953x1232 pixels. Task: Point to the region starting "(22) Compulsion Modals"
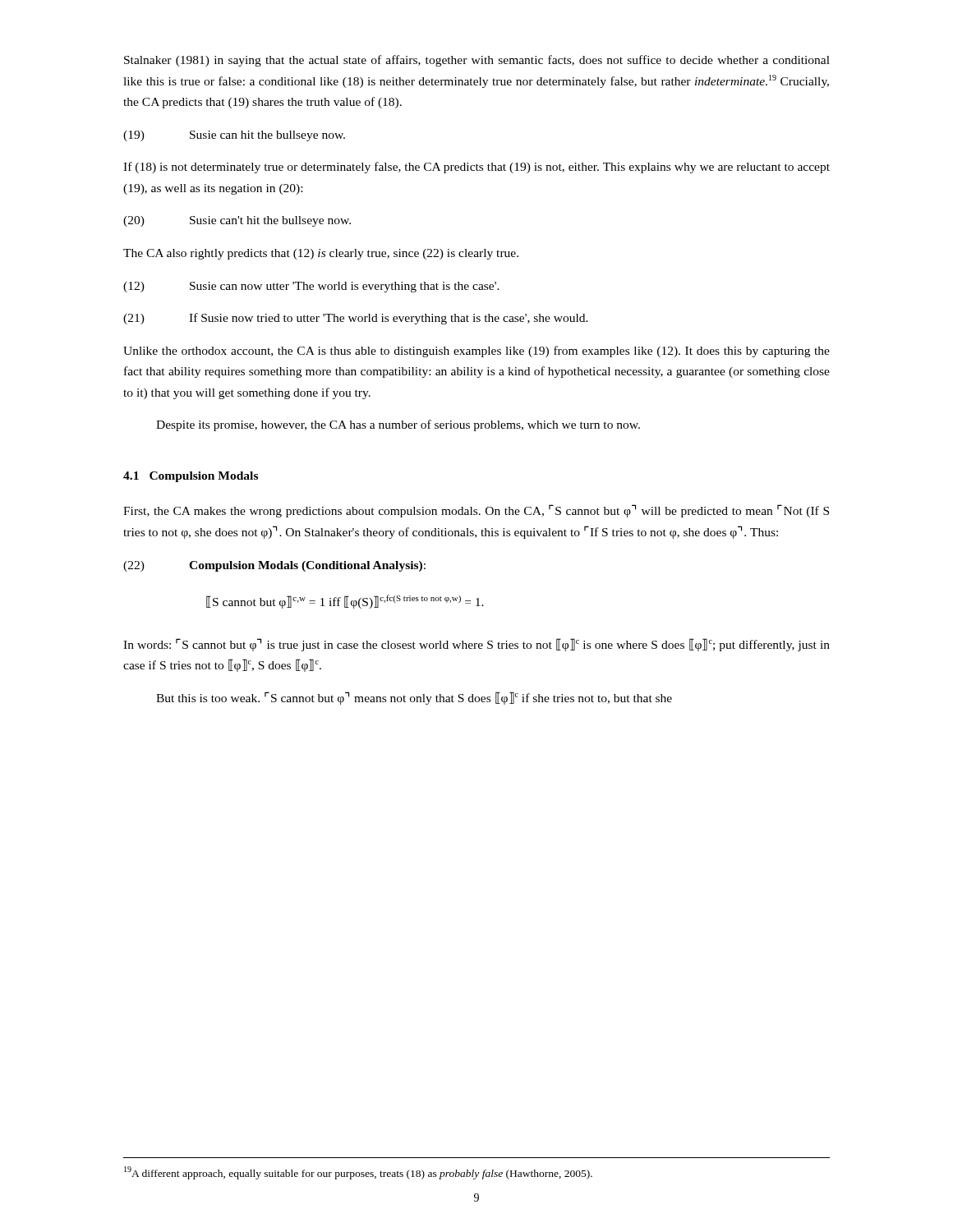[x=274, y=566]
